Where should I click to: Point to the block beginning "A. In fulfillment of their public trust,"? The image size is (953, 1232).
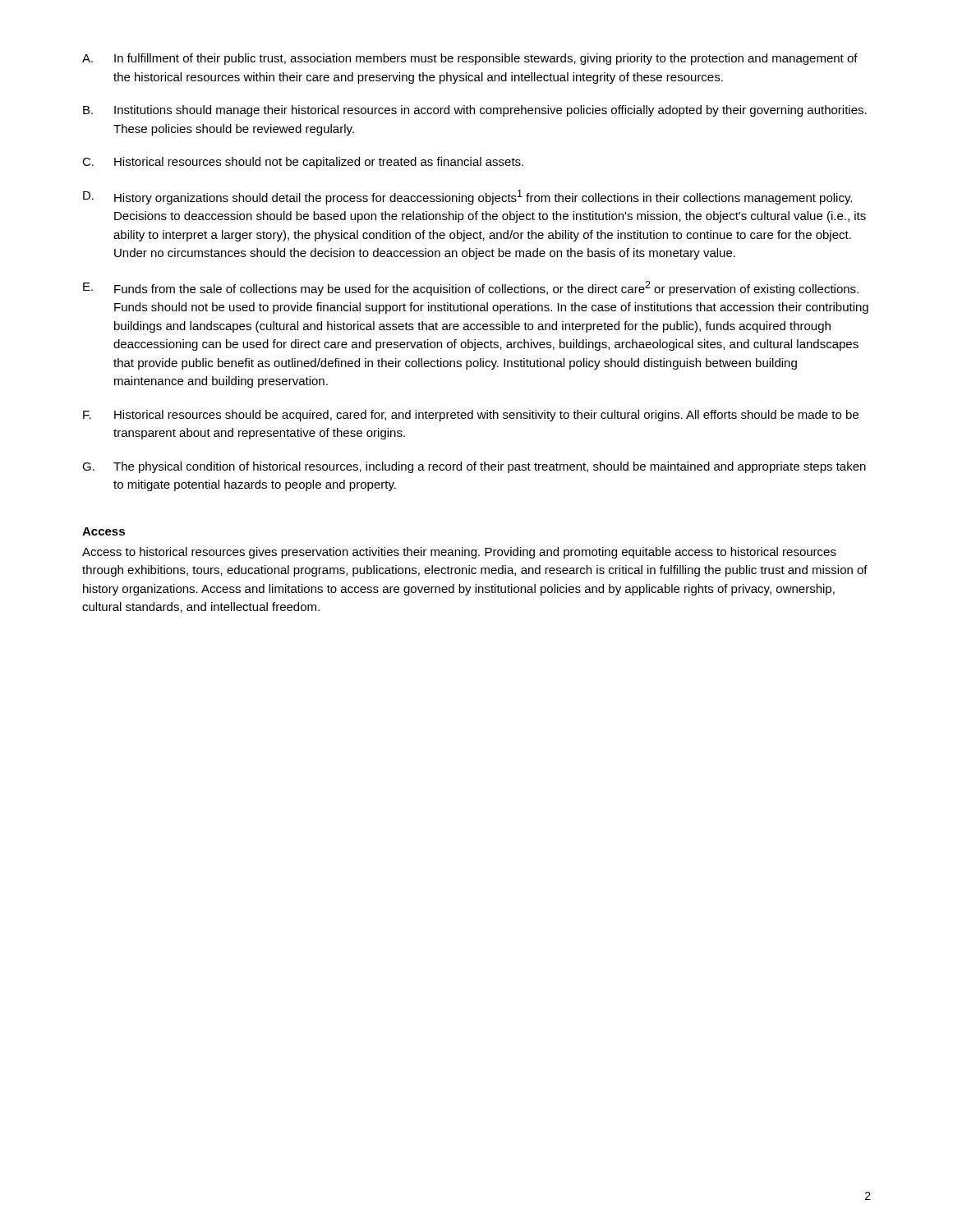pyautogui.click(x=476, y=68)
